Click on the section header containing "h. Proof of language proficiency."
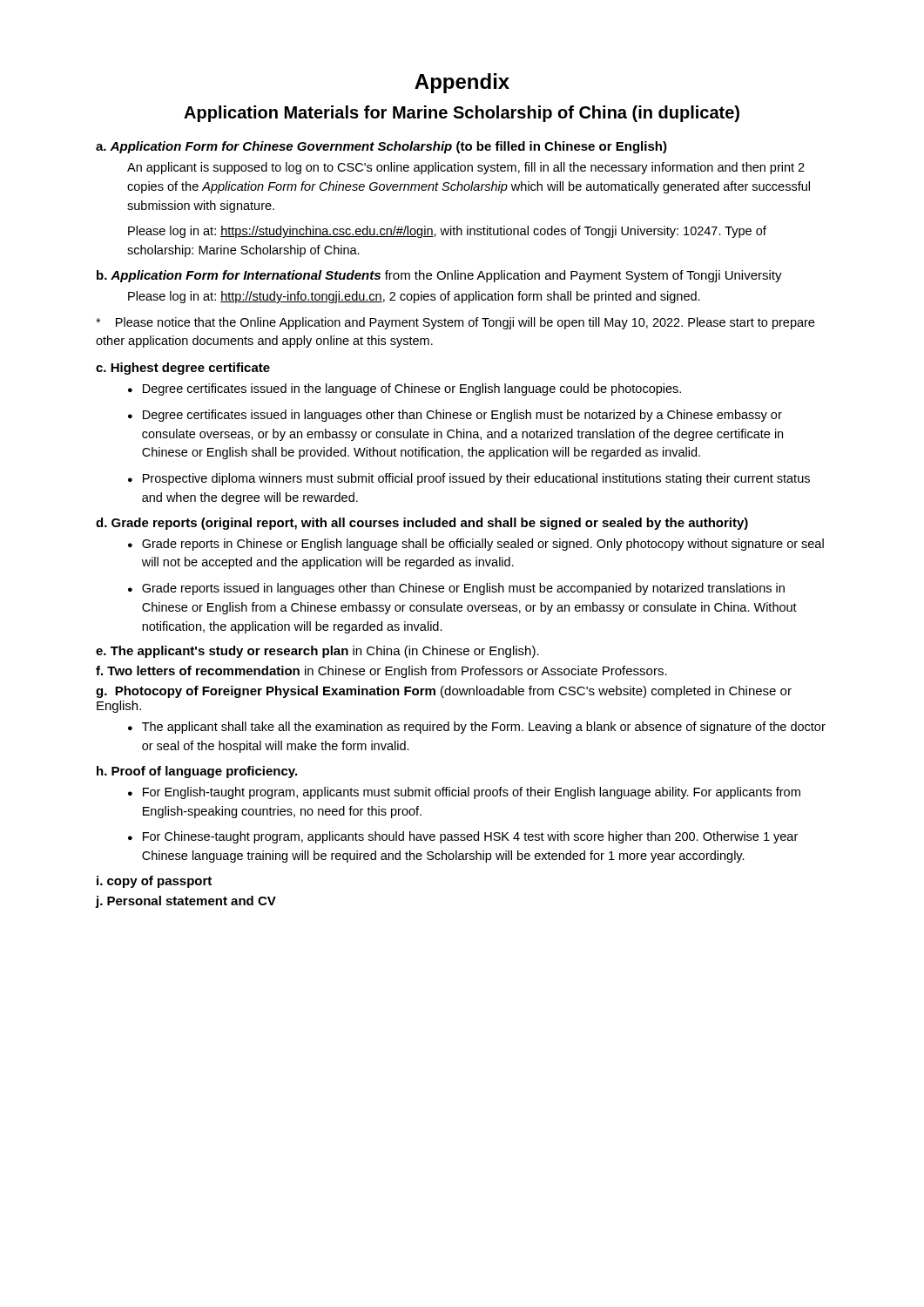924x1307 pixels. coord(197,772)
